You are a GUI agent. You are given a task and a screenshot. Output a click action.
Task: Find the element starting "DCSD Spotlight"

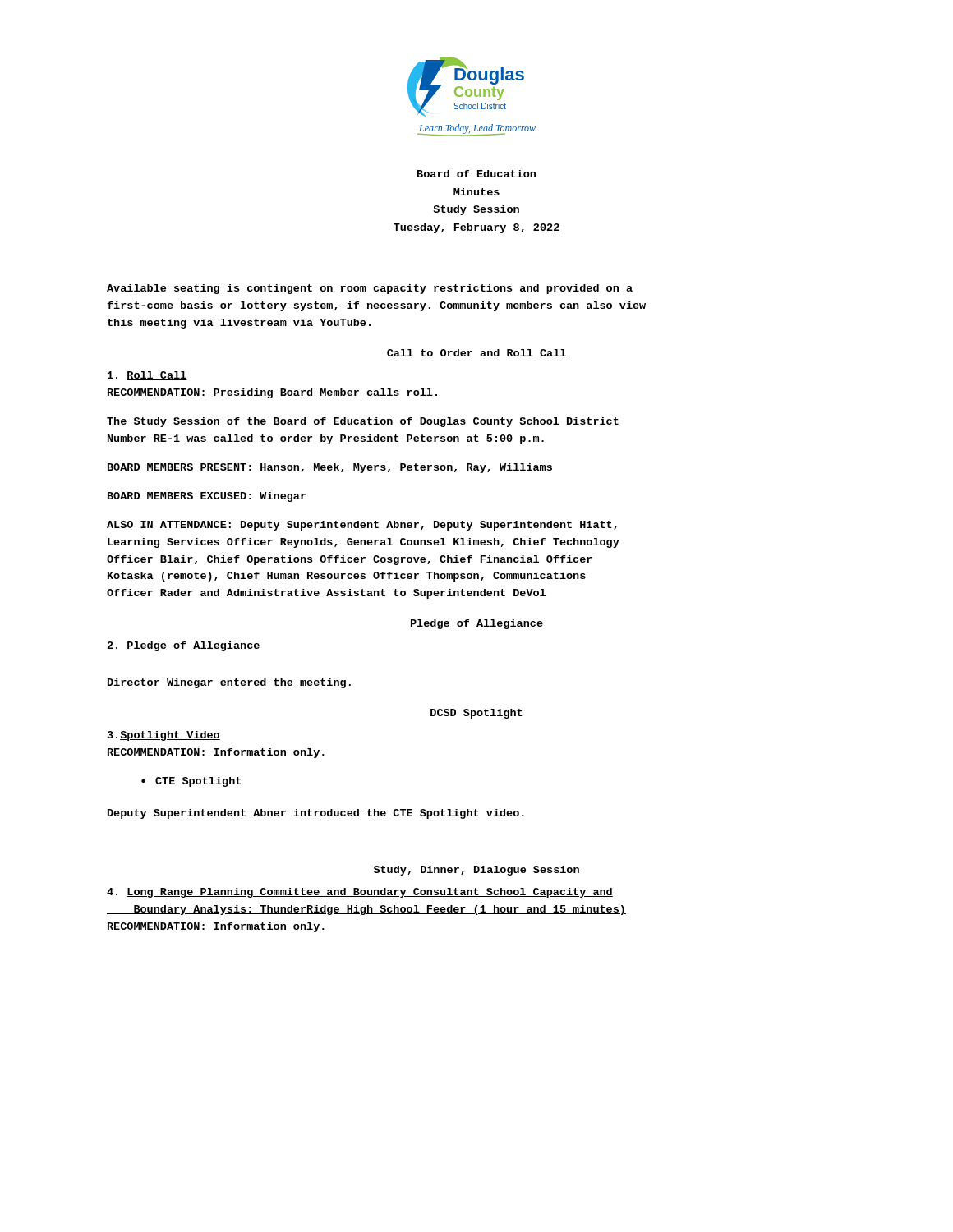pos(476,713)
